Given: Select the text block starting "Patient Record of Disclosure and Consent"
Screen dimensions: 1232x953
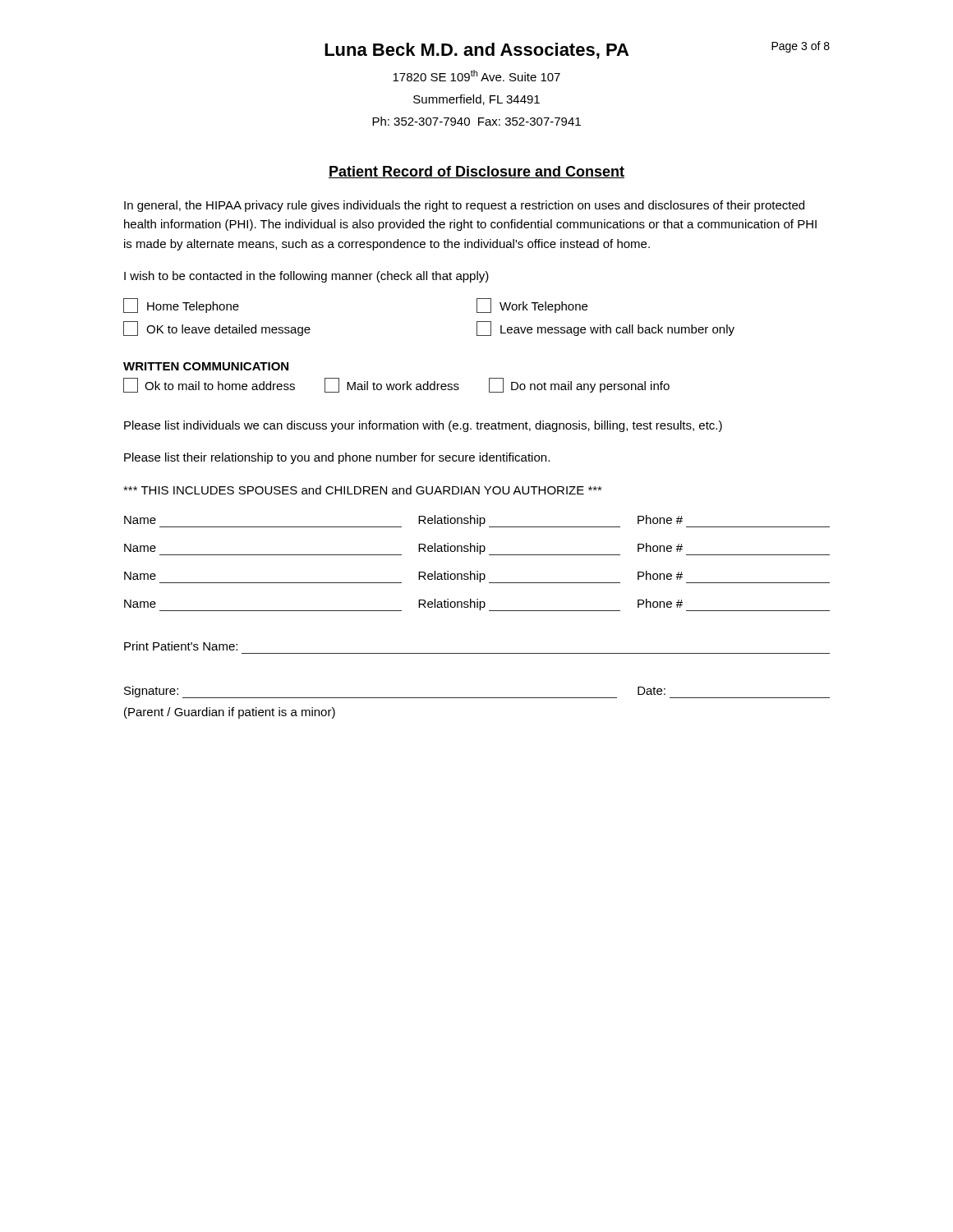Looking at the screenshot, I should (x=476, y=172).
